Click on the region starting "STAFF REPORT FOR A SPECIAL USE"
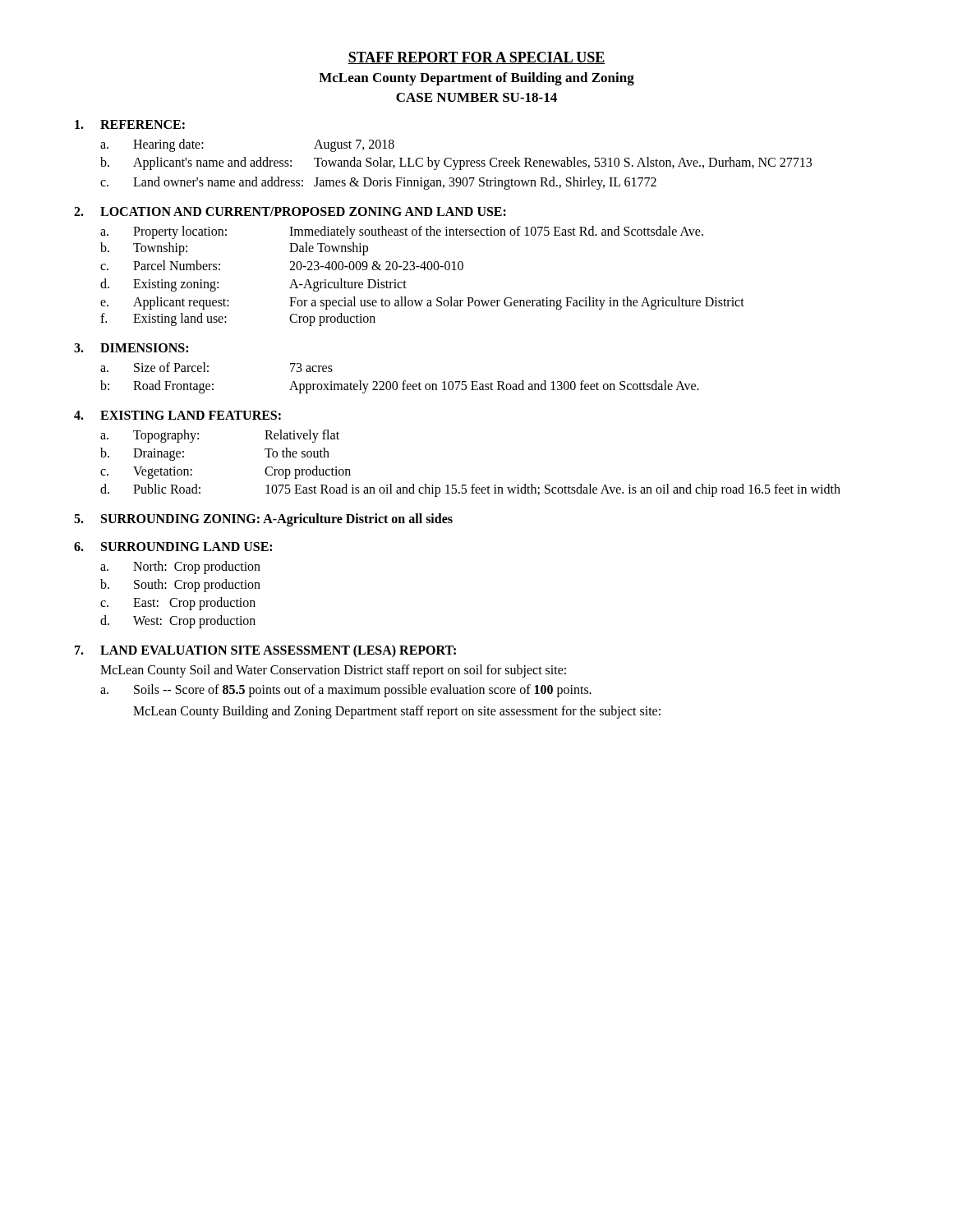The image size is (953, 1232). [x=476, y=78]
